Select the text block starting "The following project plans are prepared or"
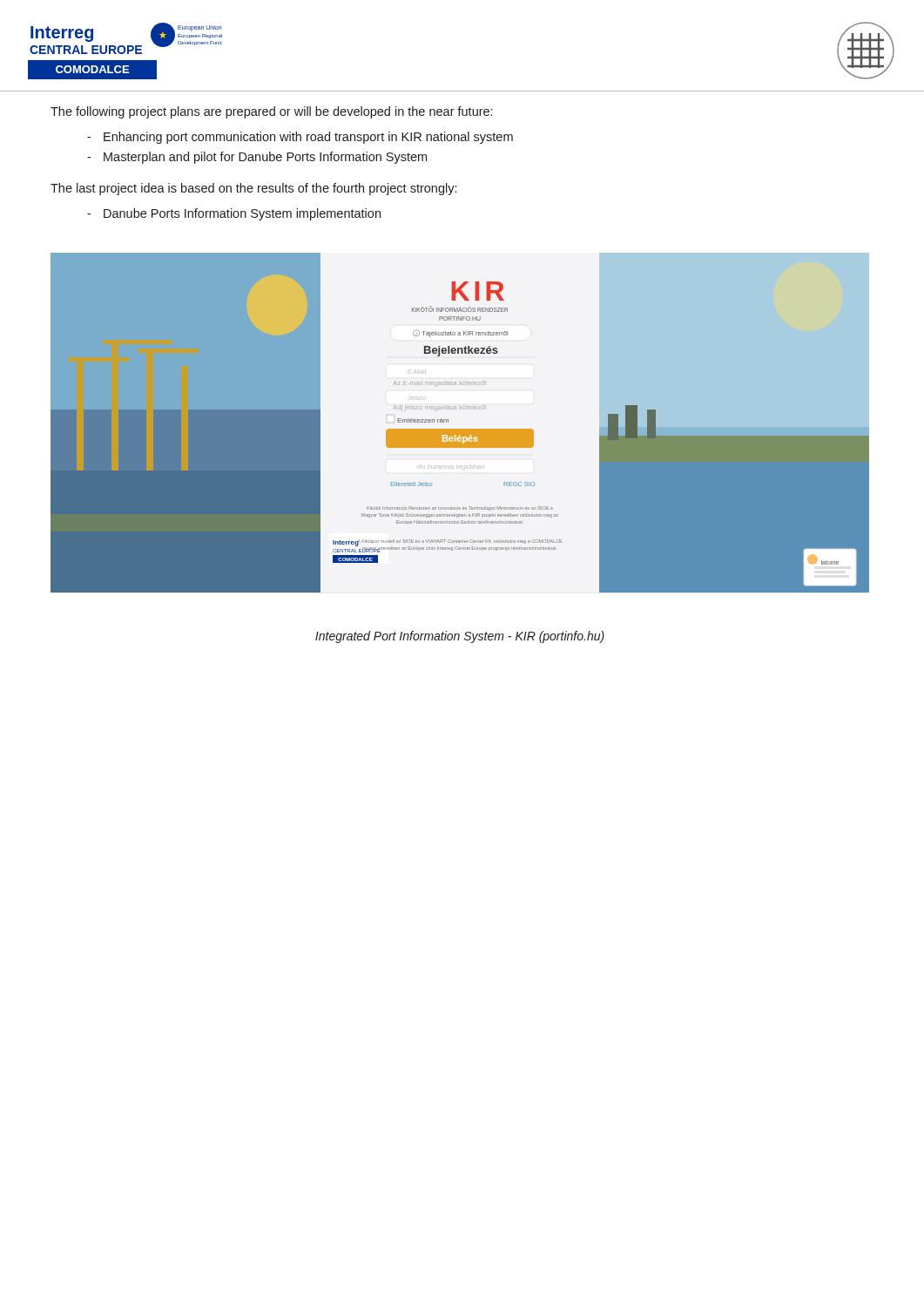The height and width of the screenshot is (1307, 924). click(x=272, y=112)
